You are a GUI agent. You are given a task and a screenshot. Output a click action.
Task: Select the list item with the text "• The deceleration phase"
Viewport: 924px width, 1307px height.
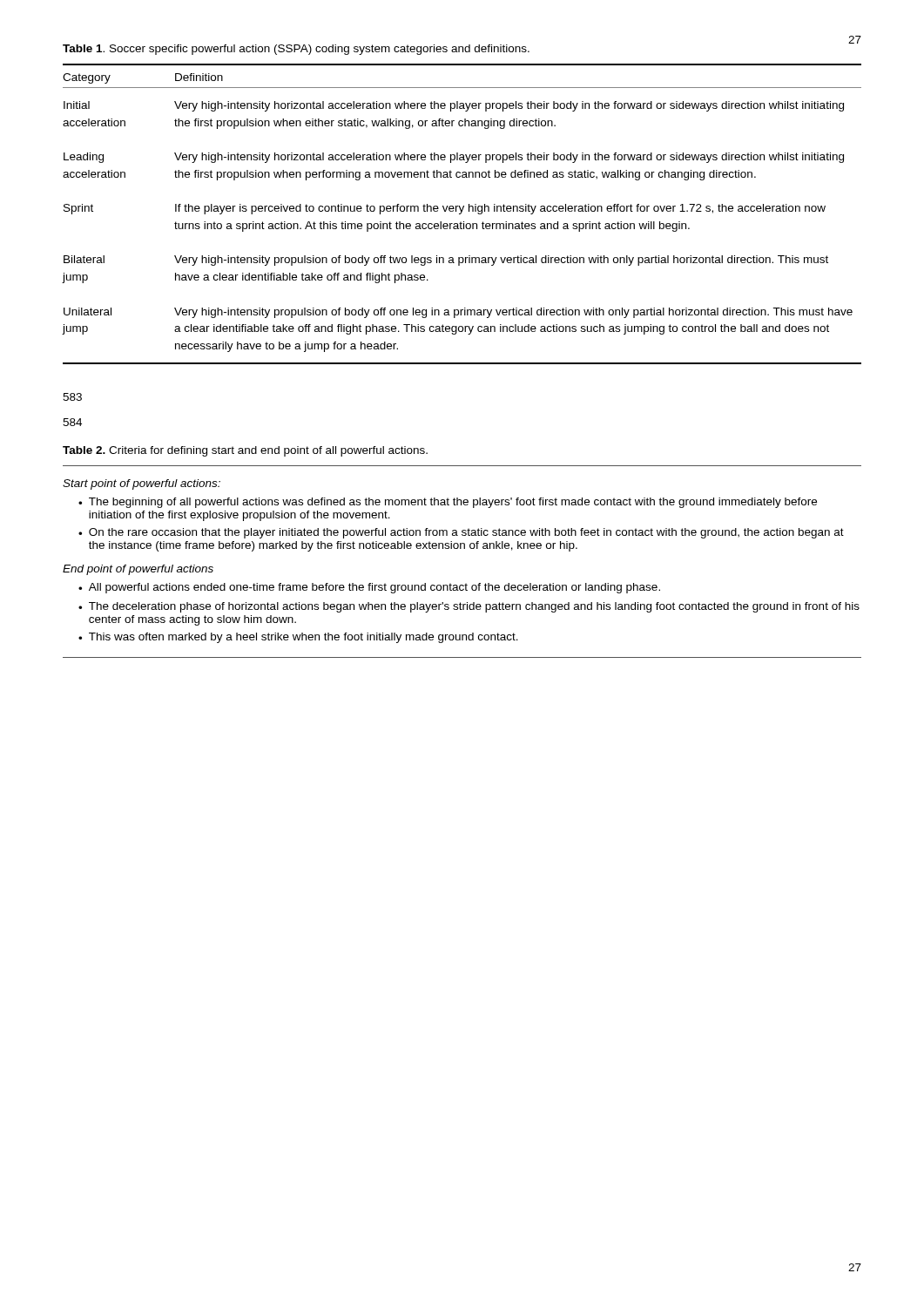click(x=470, y=612)
